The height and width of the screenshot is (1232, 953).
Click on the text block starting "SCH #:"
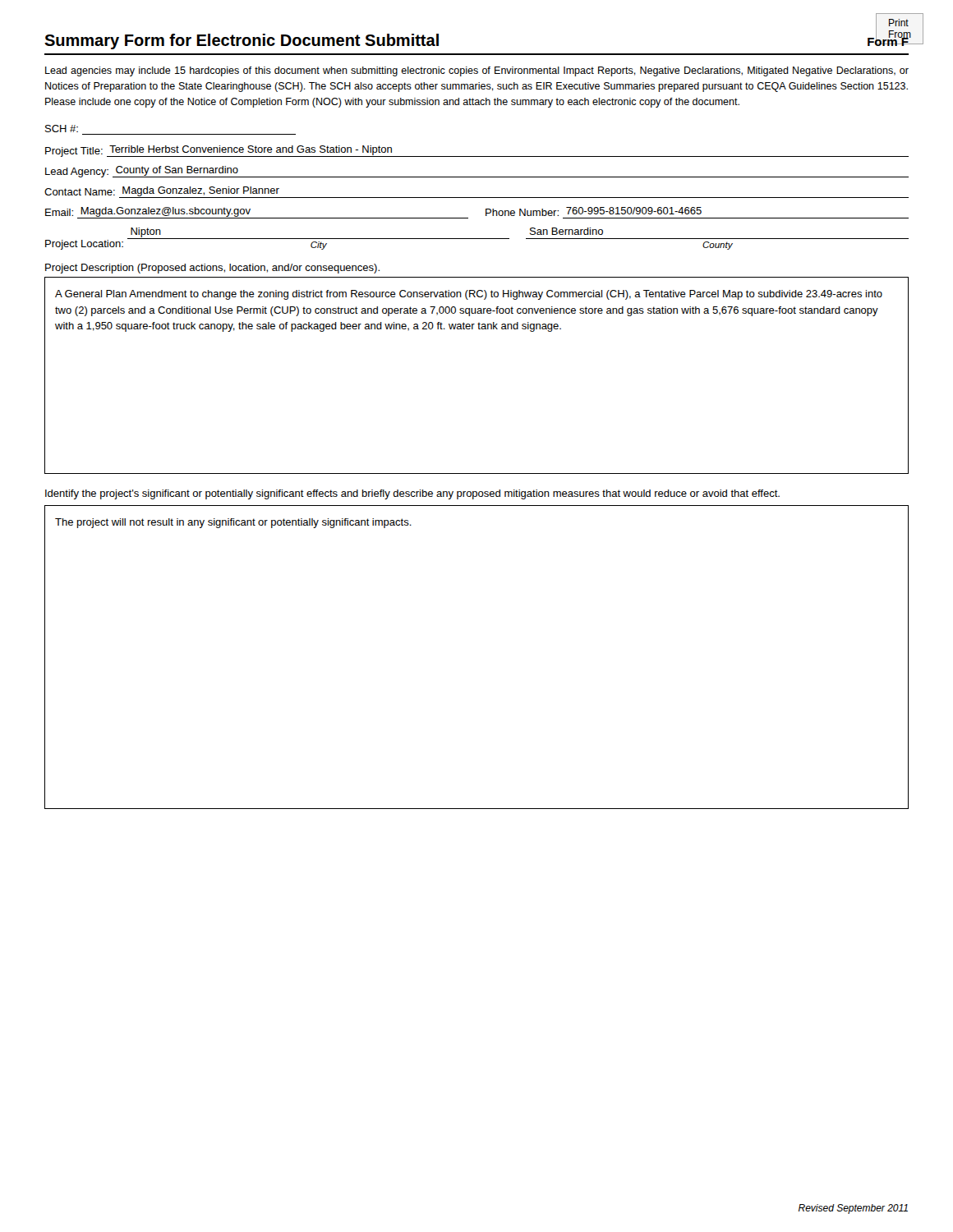(170, 128)
